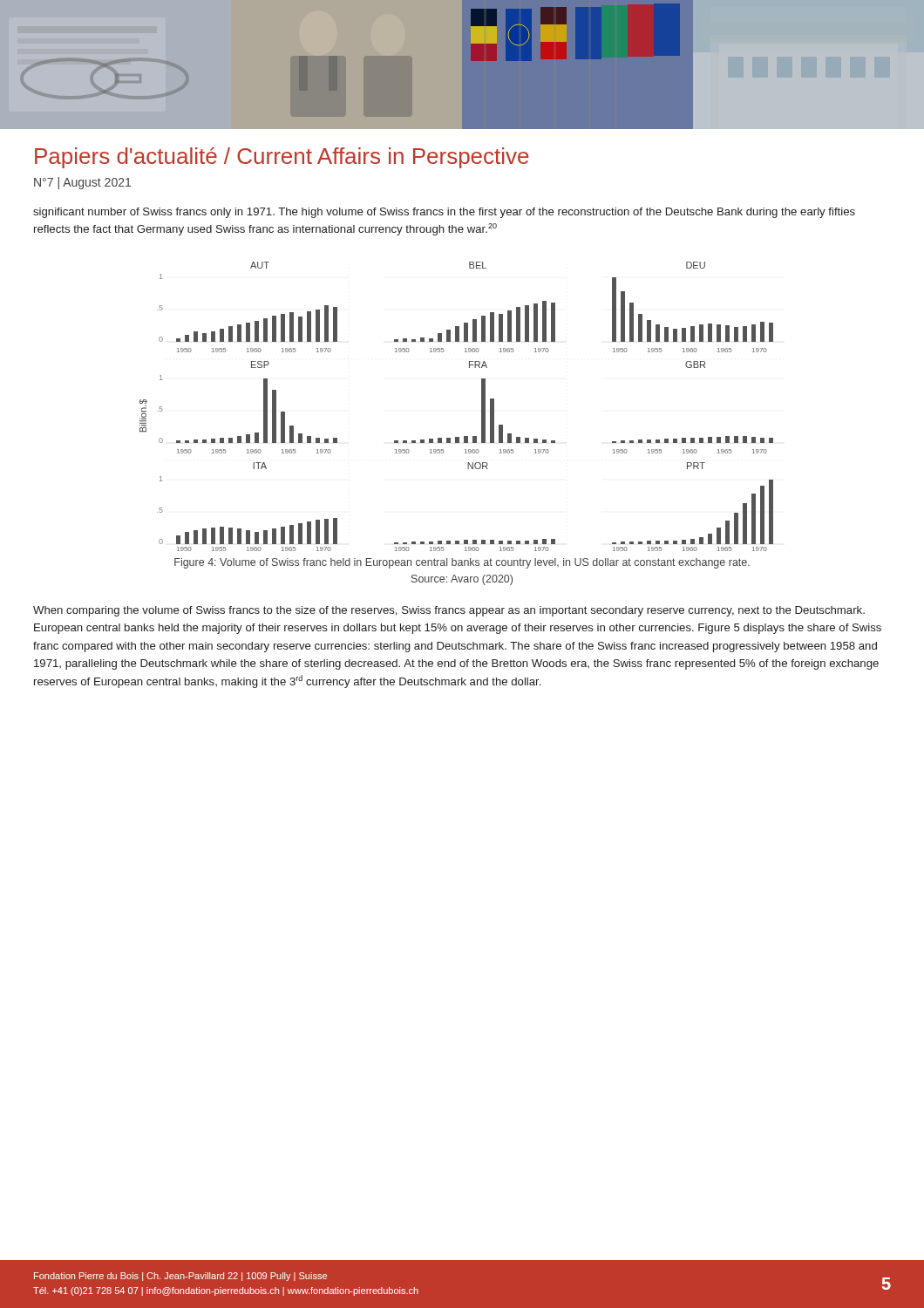Select the passage starting "N°7 | August 2021"
924x1308 pixels.
coord(82,182)
